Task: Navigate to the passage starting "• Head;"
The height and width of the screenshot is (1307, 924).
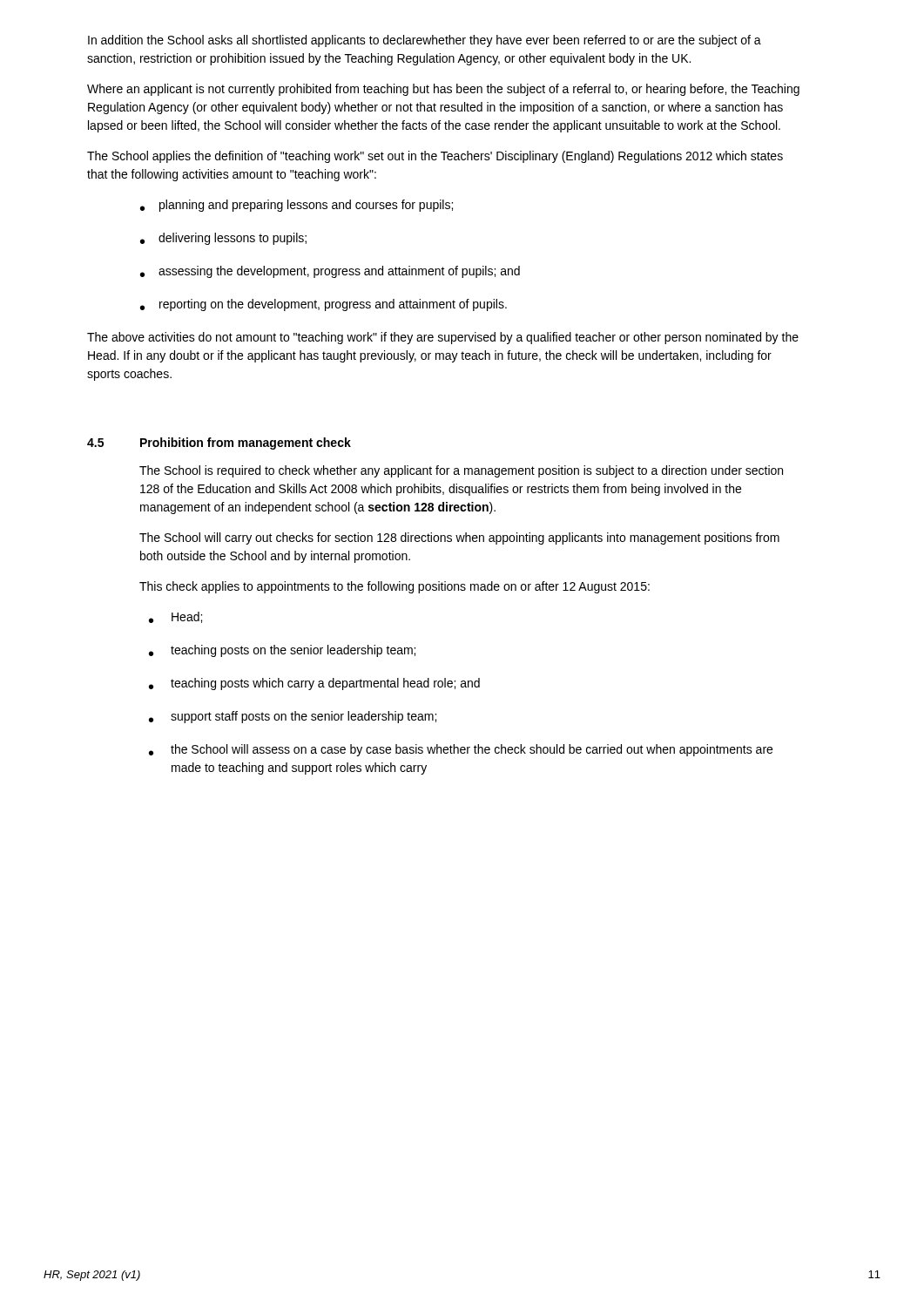Action: pyautogui.click(x=175, y=617)
